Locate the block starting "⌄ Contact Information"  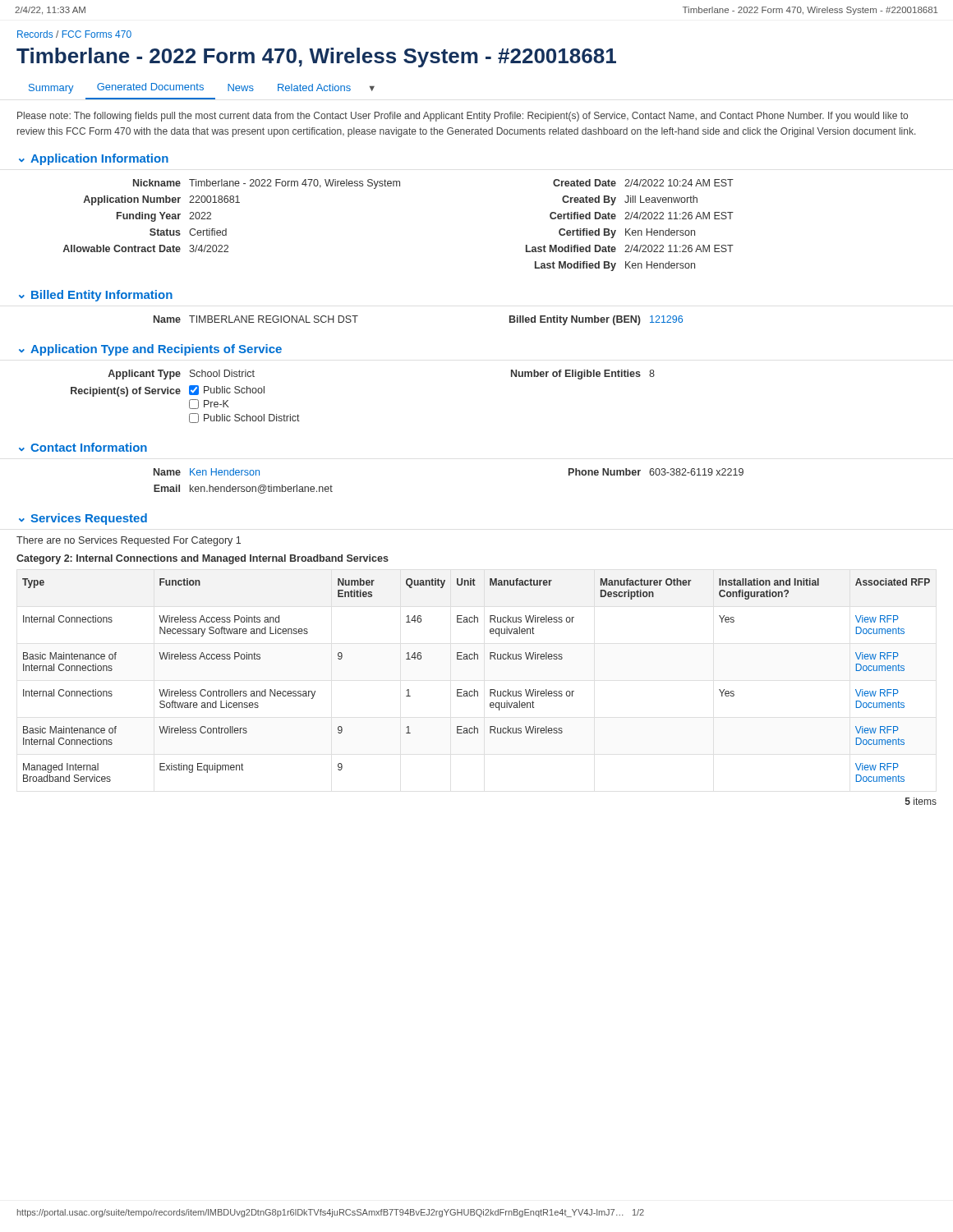point(82,447)
